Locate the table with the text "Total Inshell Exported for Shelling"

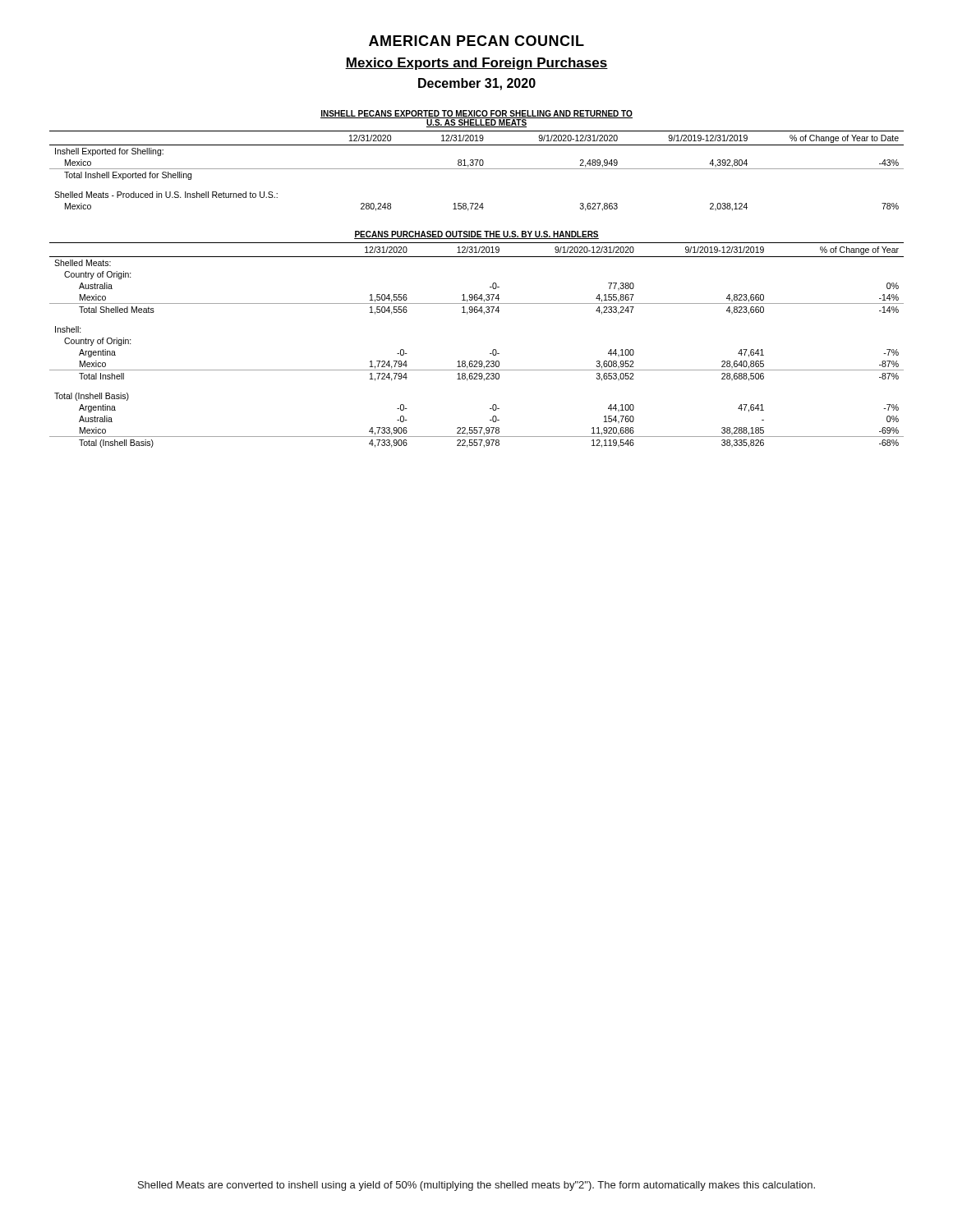pos(476,171)
